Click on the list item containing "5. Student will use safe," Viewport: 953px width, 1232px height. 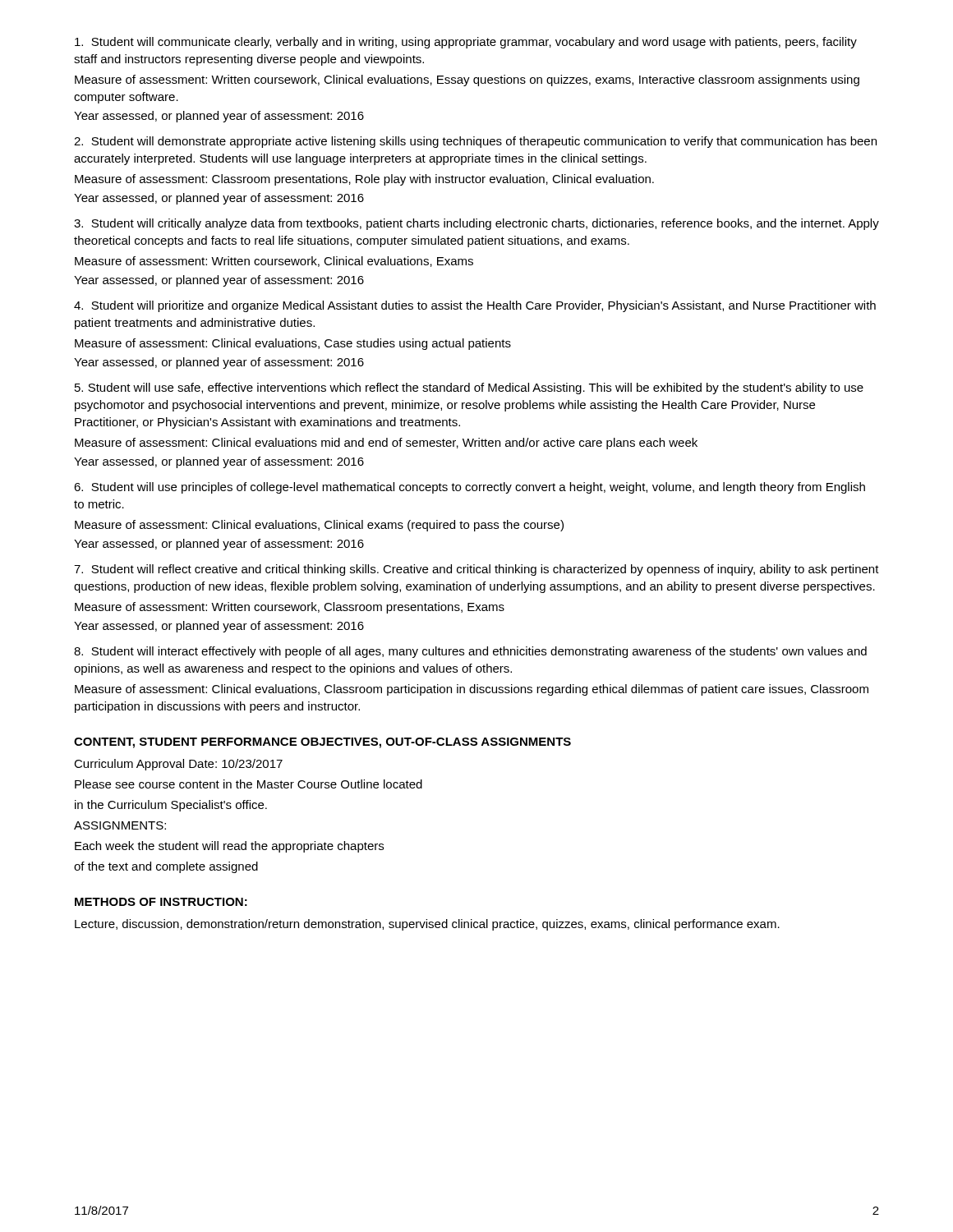point(469,405)
